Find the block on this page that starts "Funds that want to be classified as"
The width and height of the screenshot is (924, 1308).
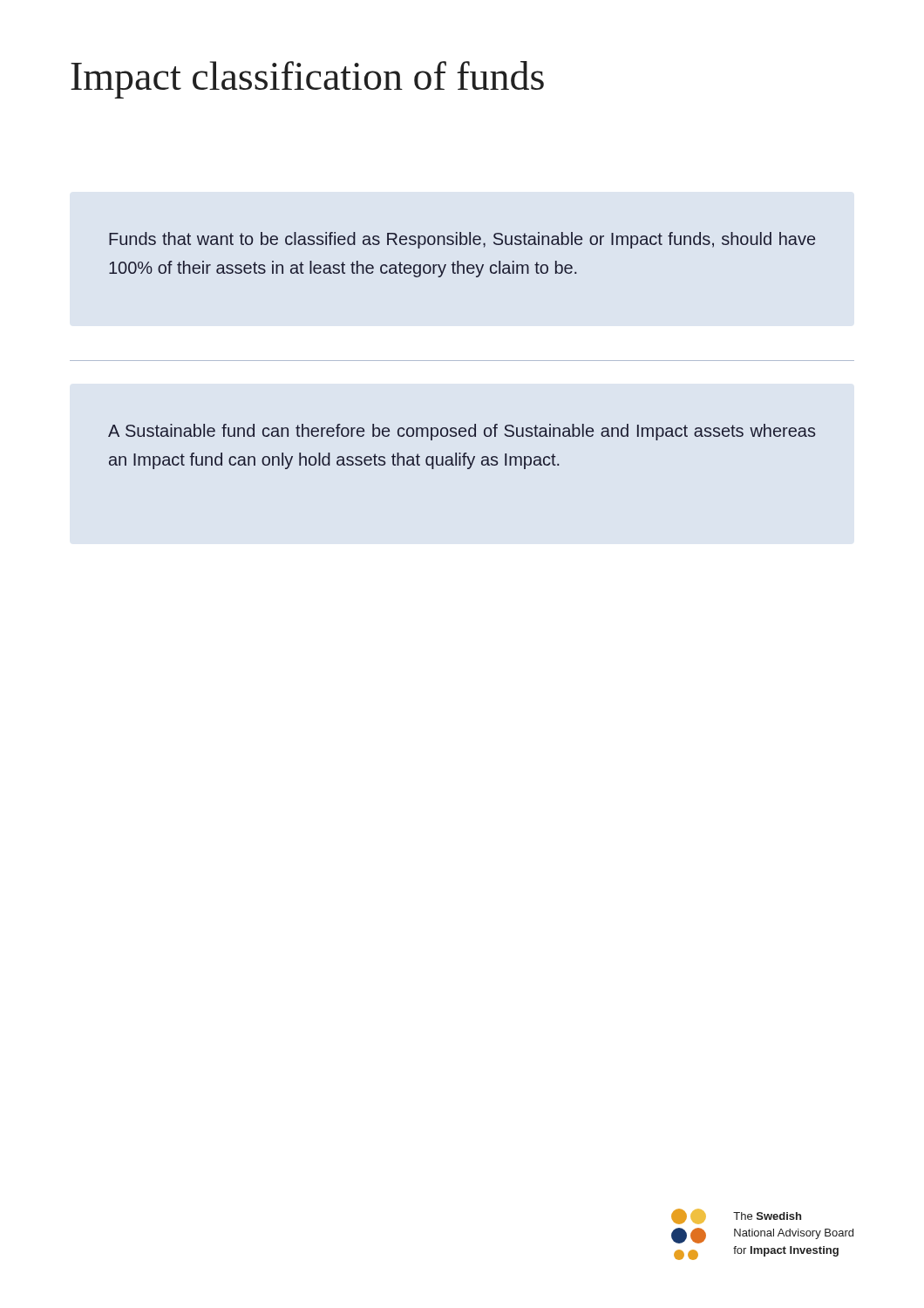tap(462, 254)
